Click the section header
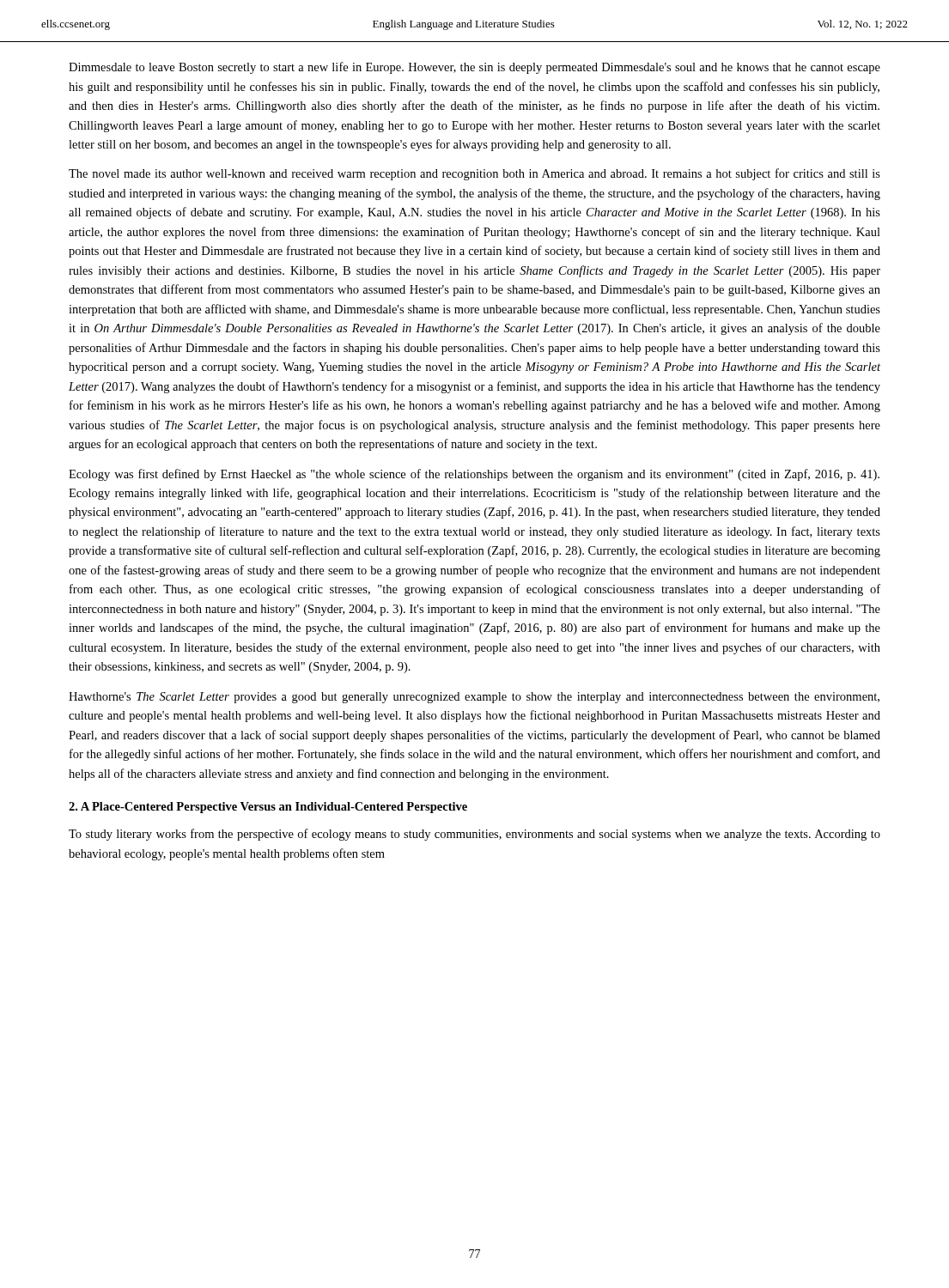949x1288 pixels. (268, 806)
